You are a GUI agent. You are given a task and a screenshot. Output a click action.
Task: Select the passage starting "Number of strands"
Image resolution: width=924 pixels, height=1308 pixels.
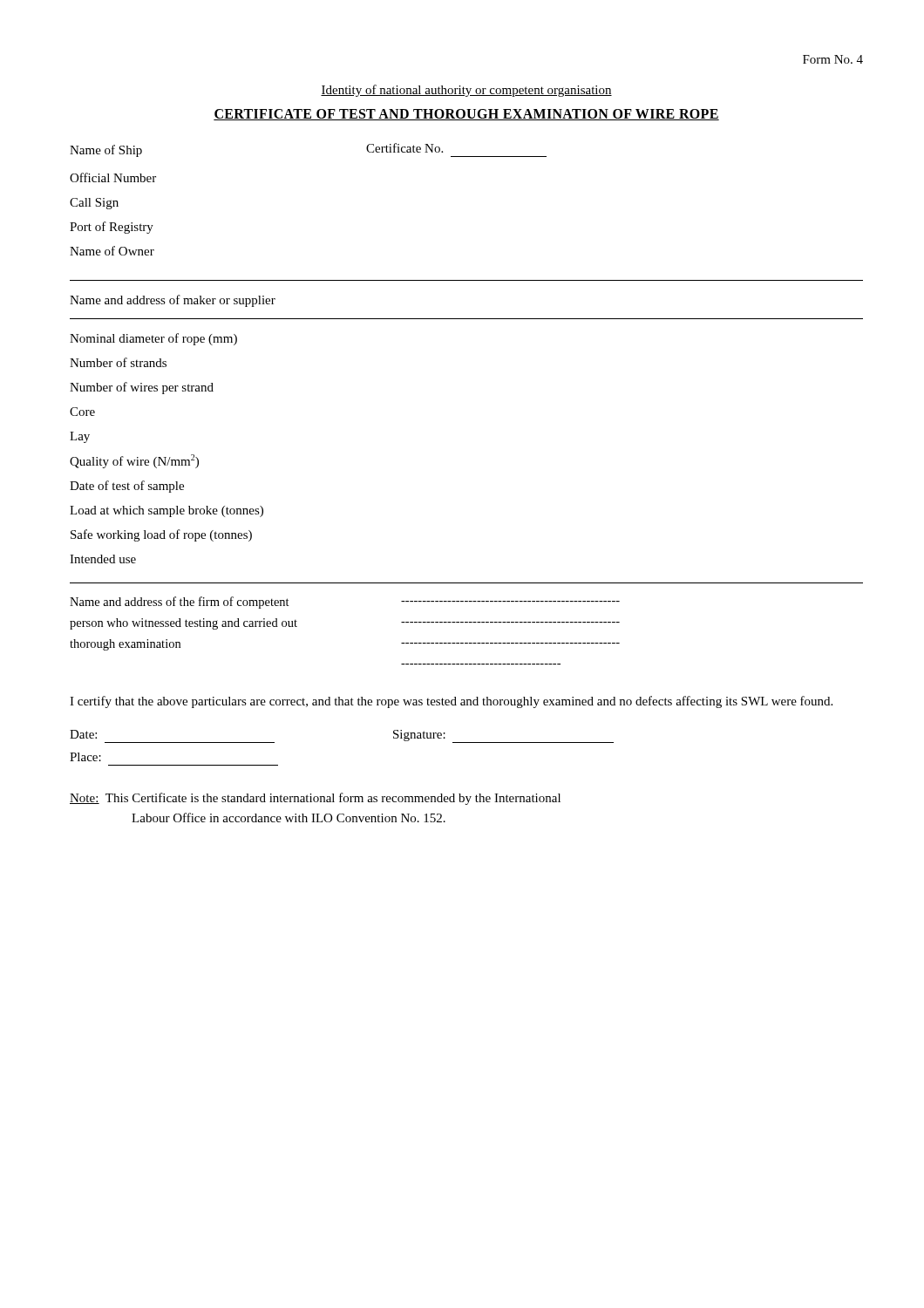[x=118, y=363]
